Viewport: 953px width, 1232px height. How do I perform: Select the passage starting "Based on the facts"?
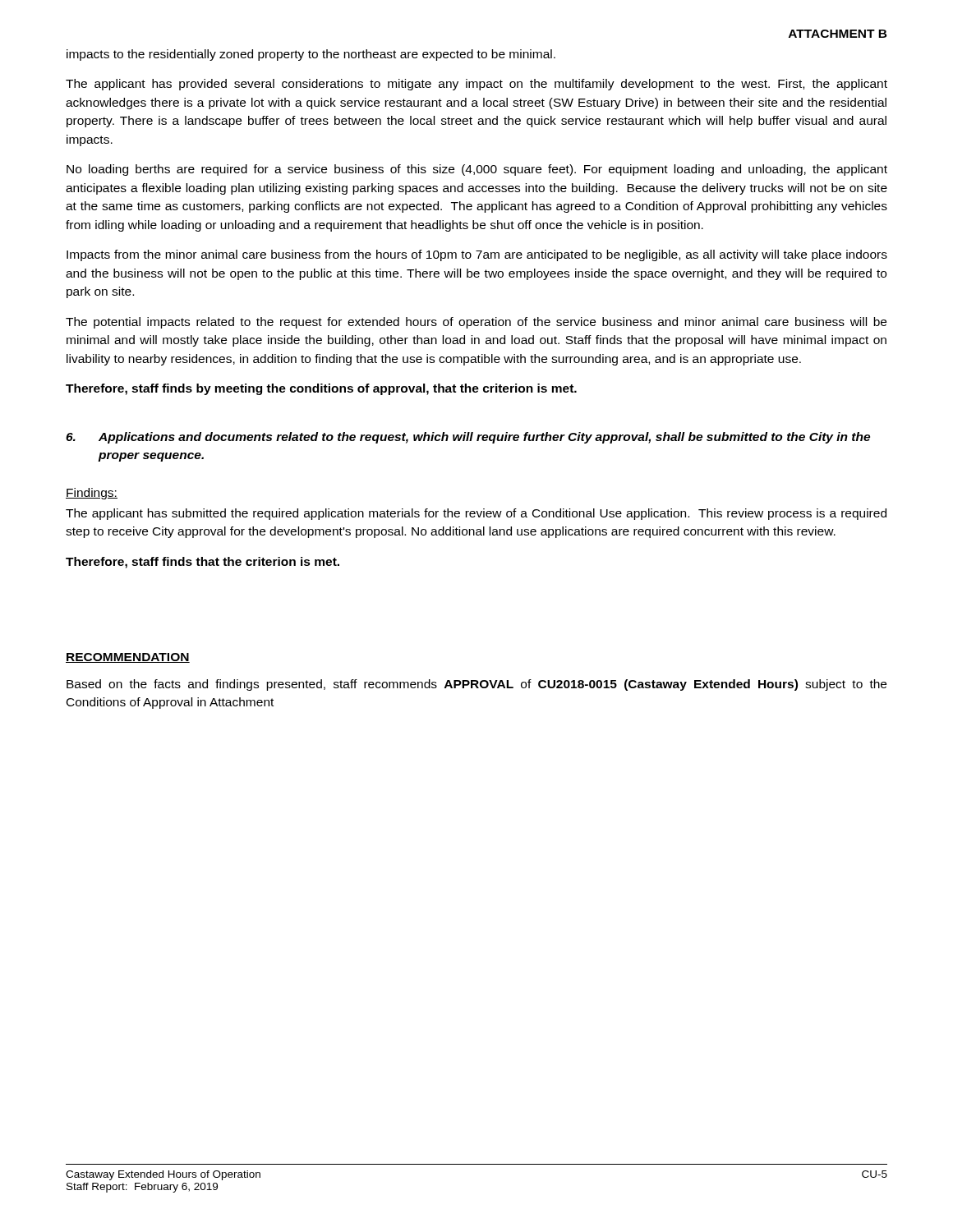click(x=476, y=693)
